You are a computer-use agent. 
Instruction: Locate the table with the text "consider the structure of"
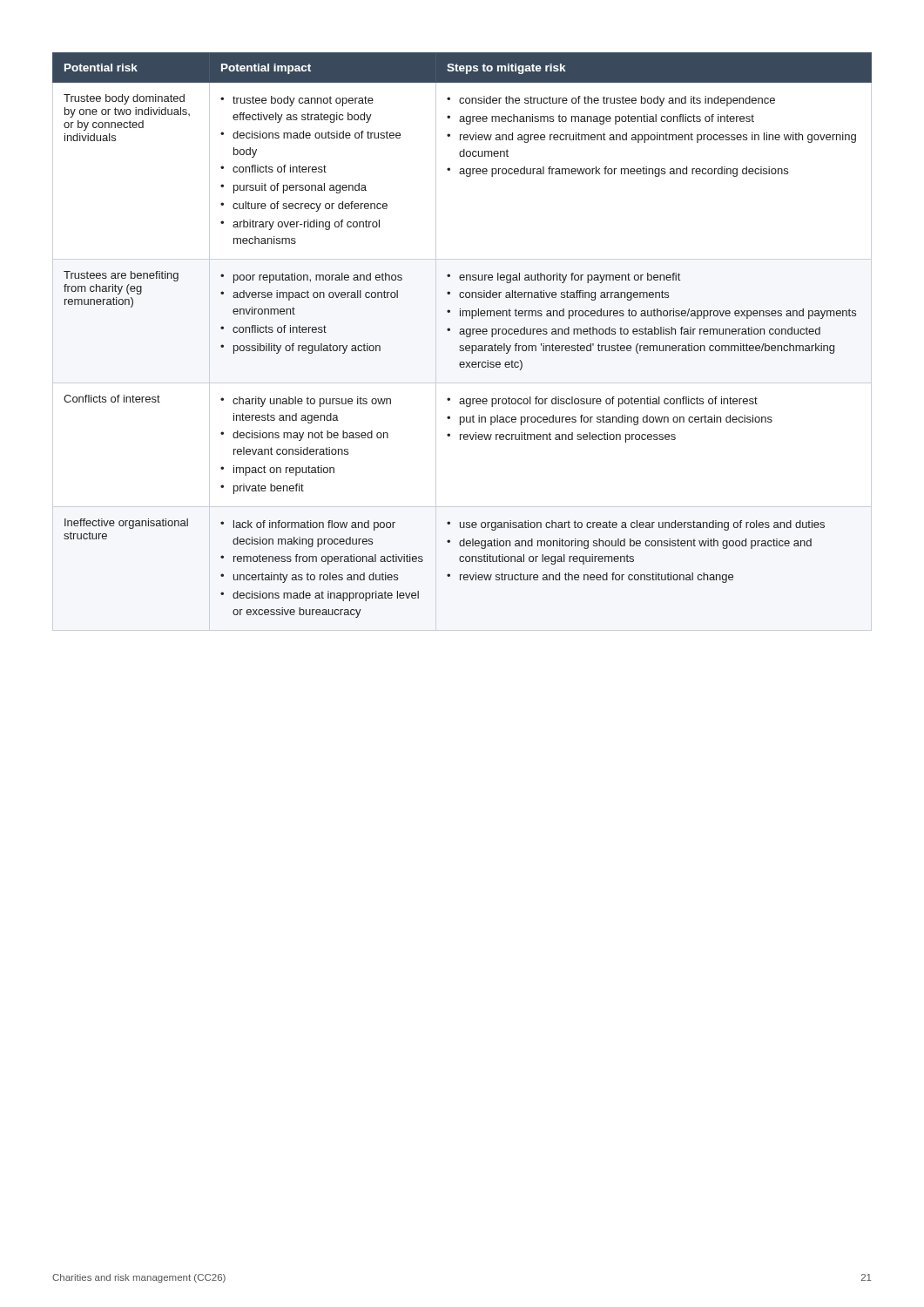coord(462,341)
